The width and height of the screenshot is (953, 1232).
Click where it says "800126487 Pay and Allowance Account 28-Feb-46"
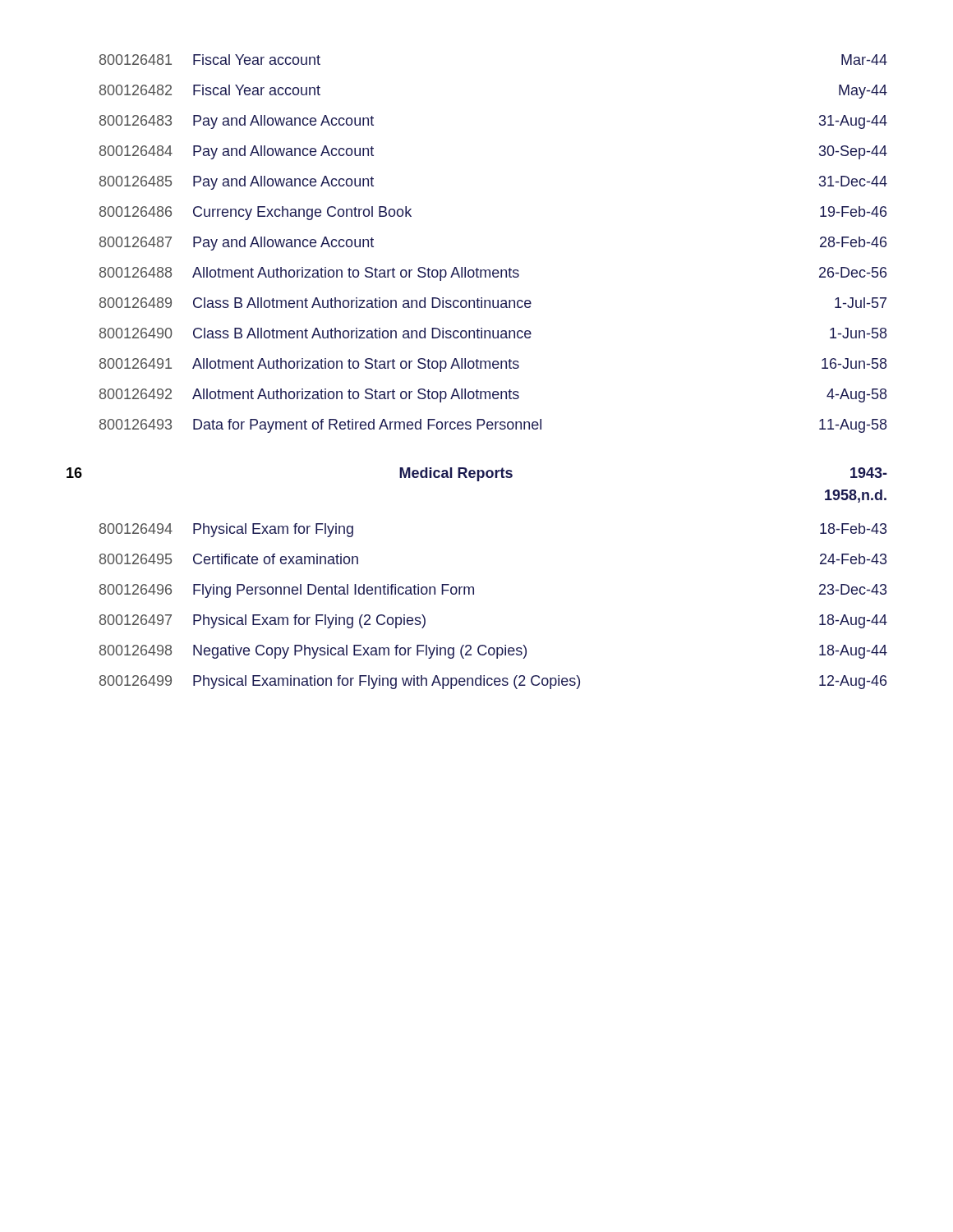click(x=135, y=244)
